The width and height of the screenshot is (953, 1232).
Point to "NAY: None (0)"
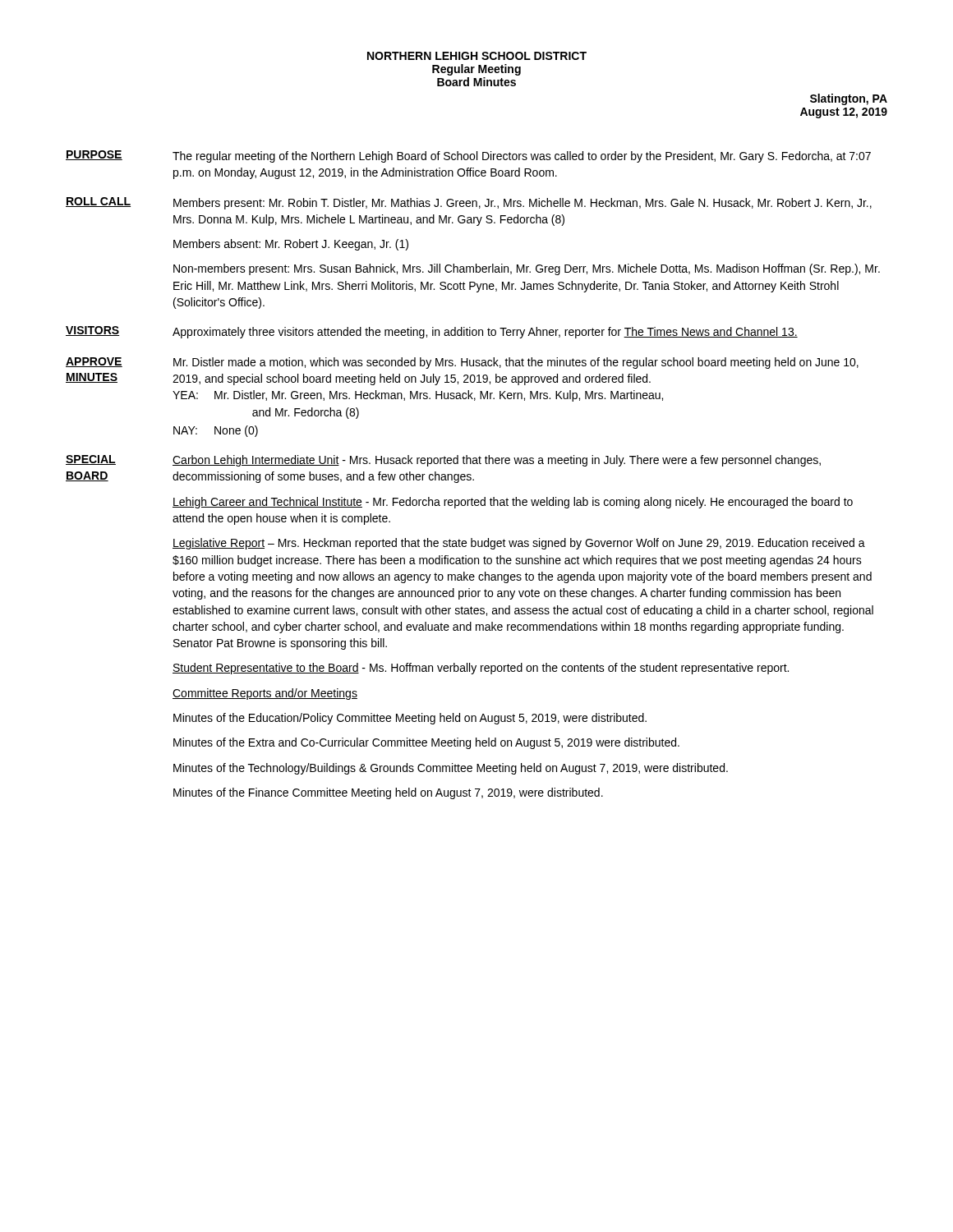tap(215, 430)
